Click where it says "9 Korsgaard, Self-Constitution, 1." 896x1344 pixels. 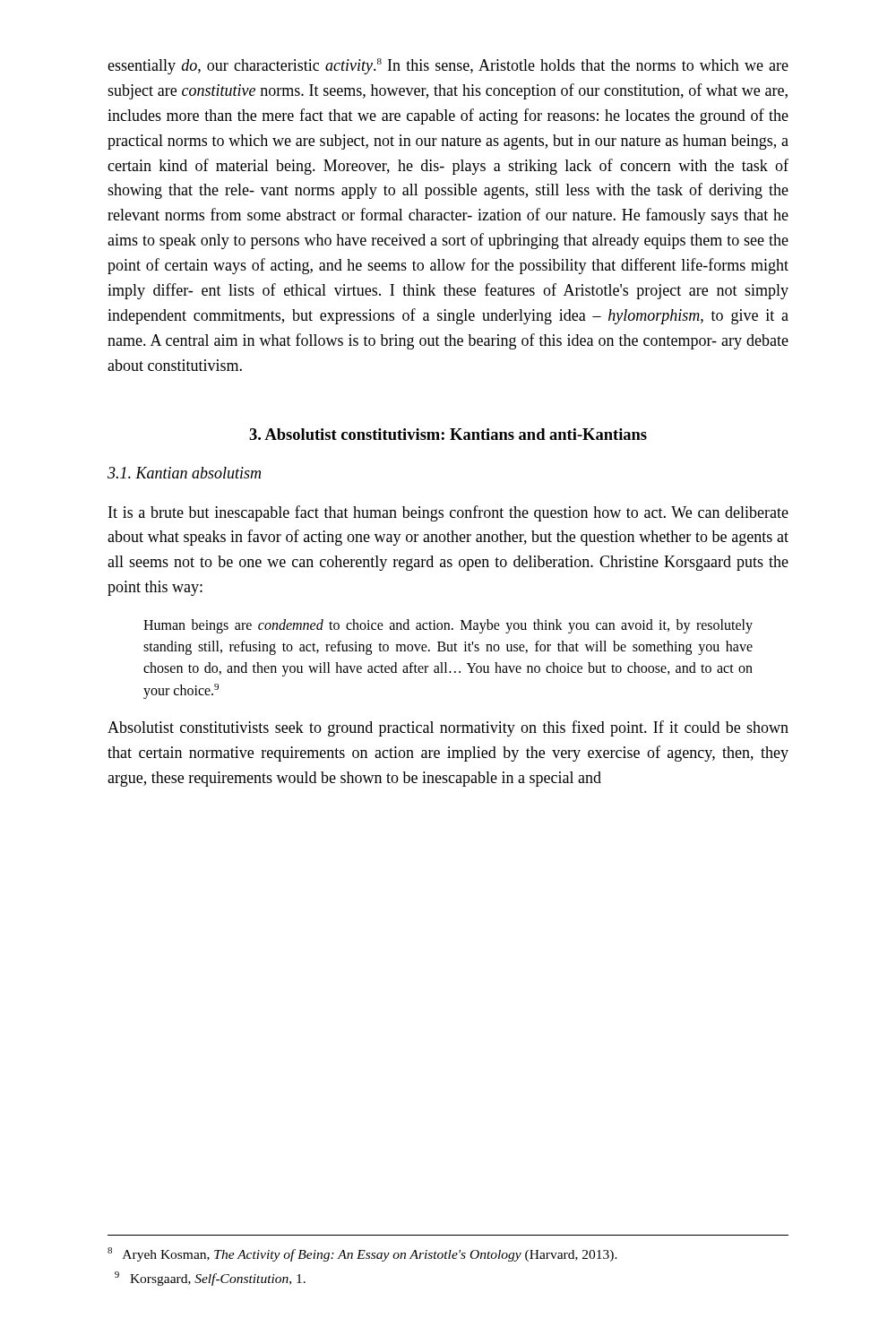[207, 1277]
